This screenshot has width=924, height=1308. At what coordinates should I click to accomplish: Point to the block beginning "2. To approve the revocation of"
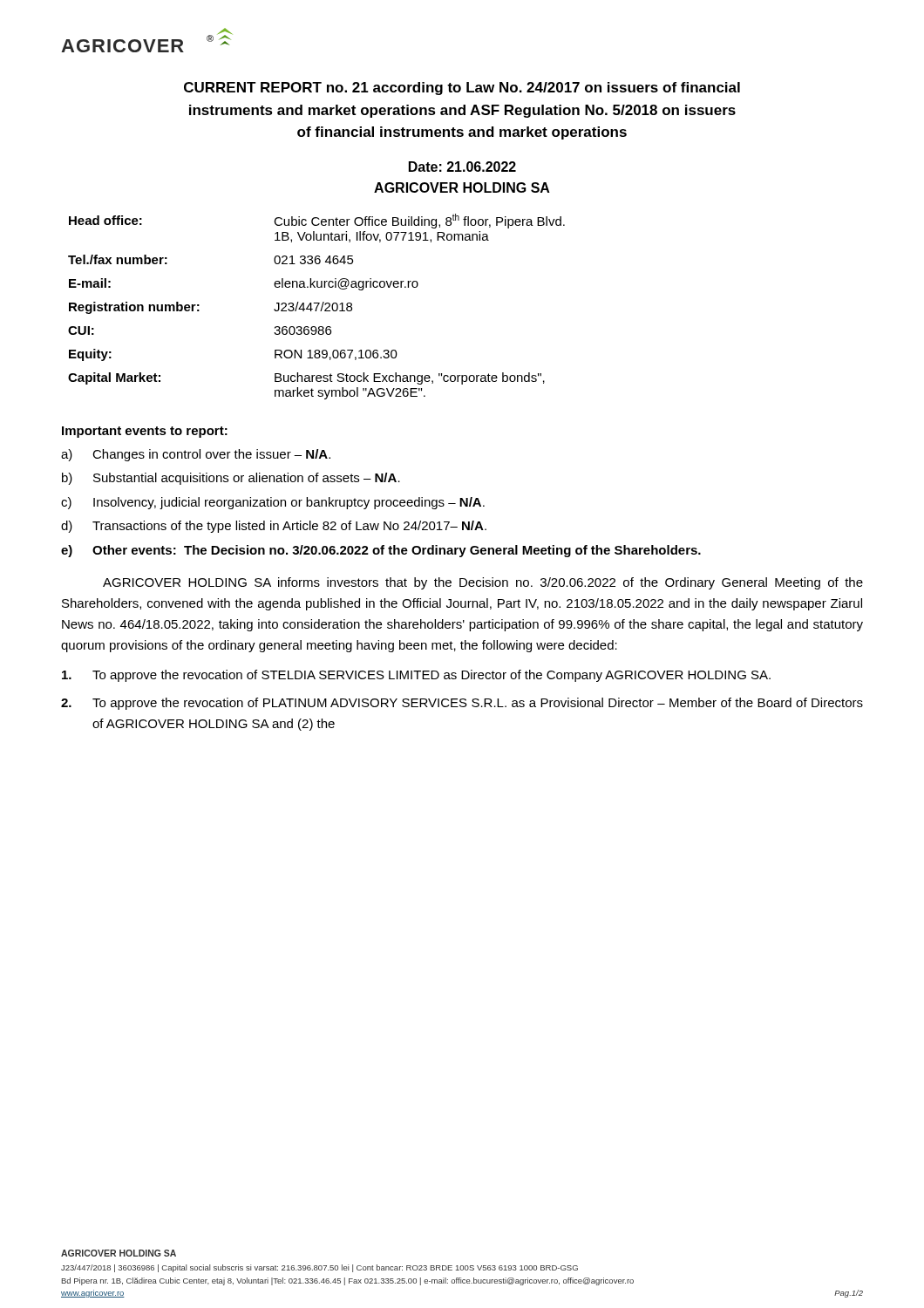click(462, 713)
